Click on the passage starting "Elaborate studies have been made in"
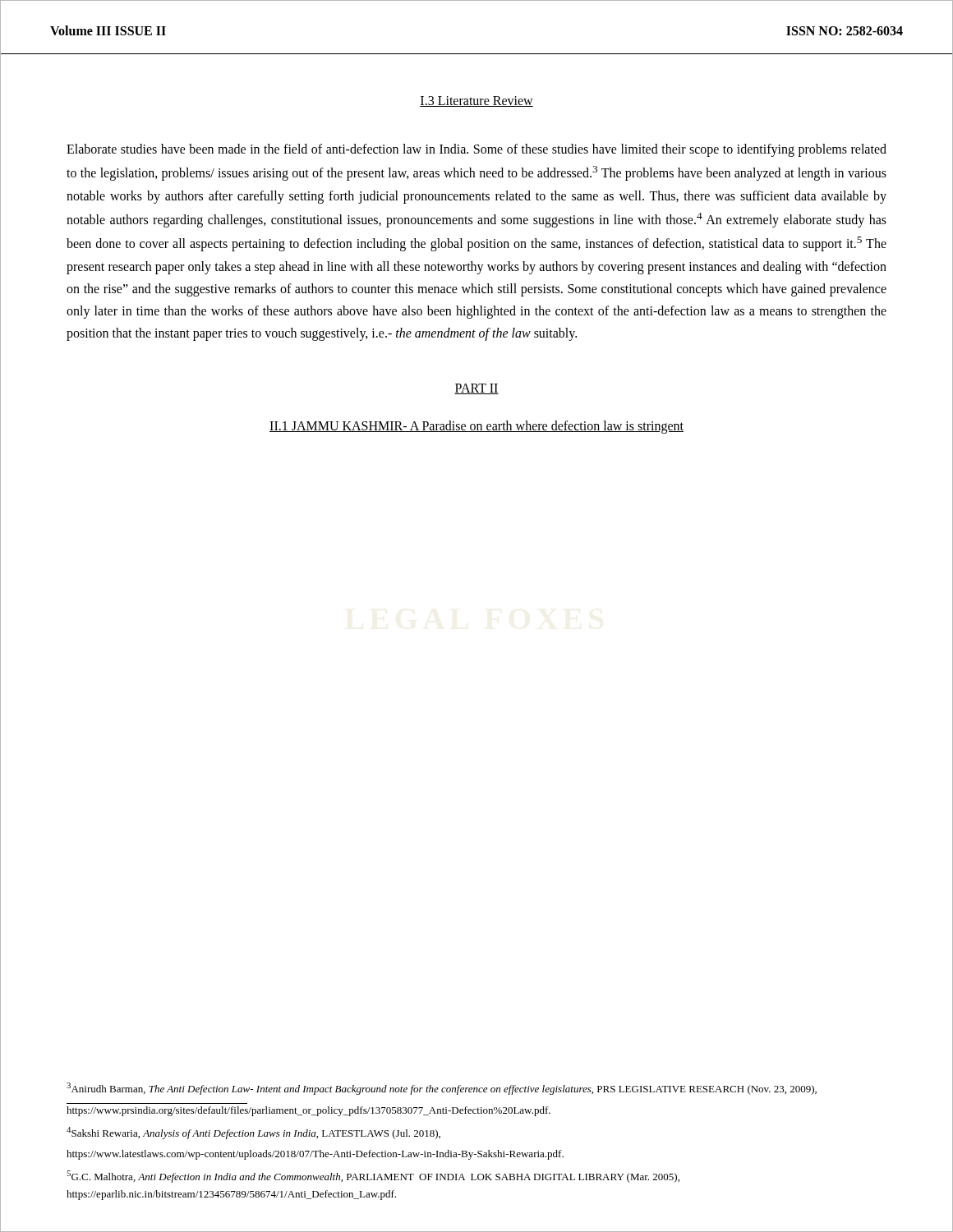Screen dimensions: 1232x953 point(476,241)
